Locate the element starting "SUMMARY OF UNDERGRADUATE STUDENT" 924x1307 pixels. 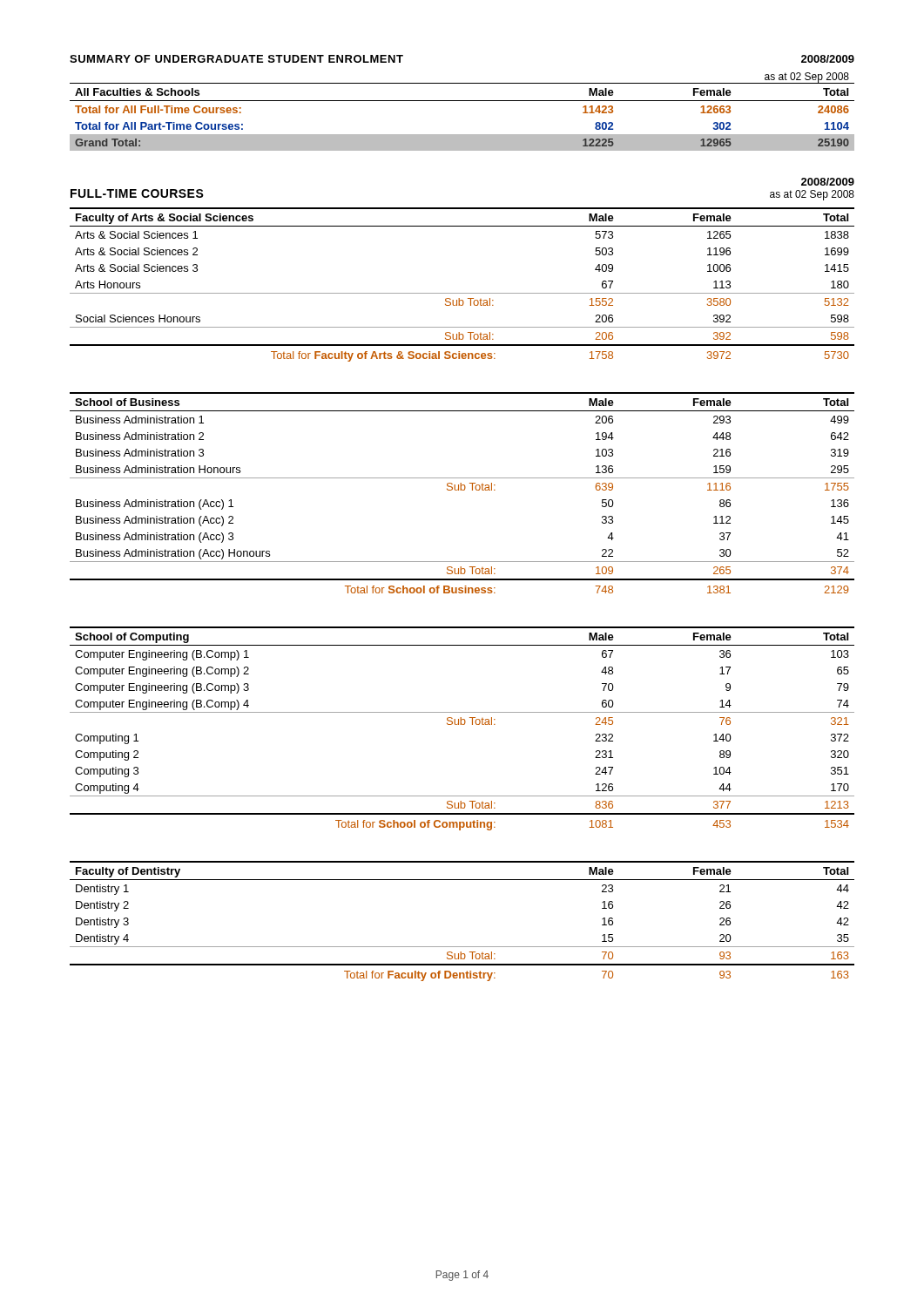pyautogui.click(x=234, y=59)
